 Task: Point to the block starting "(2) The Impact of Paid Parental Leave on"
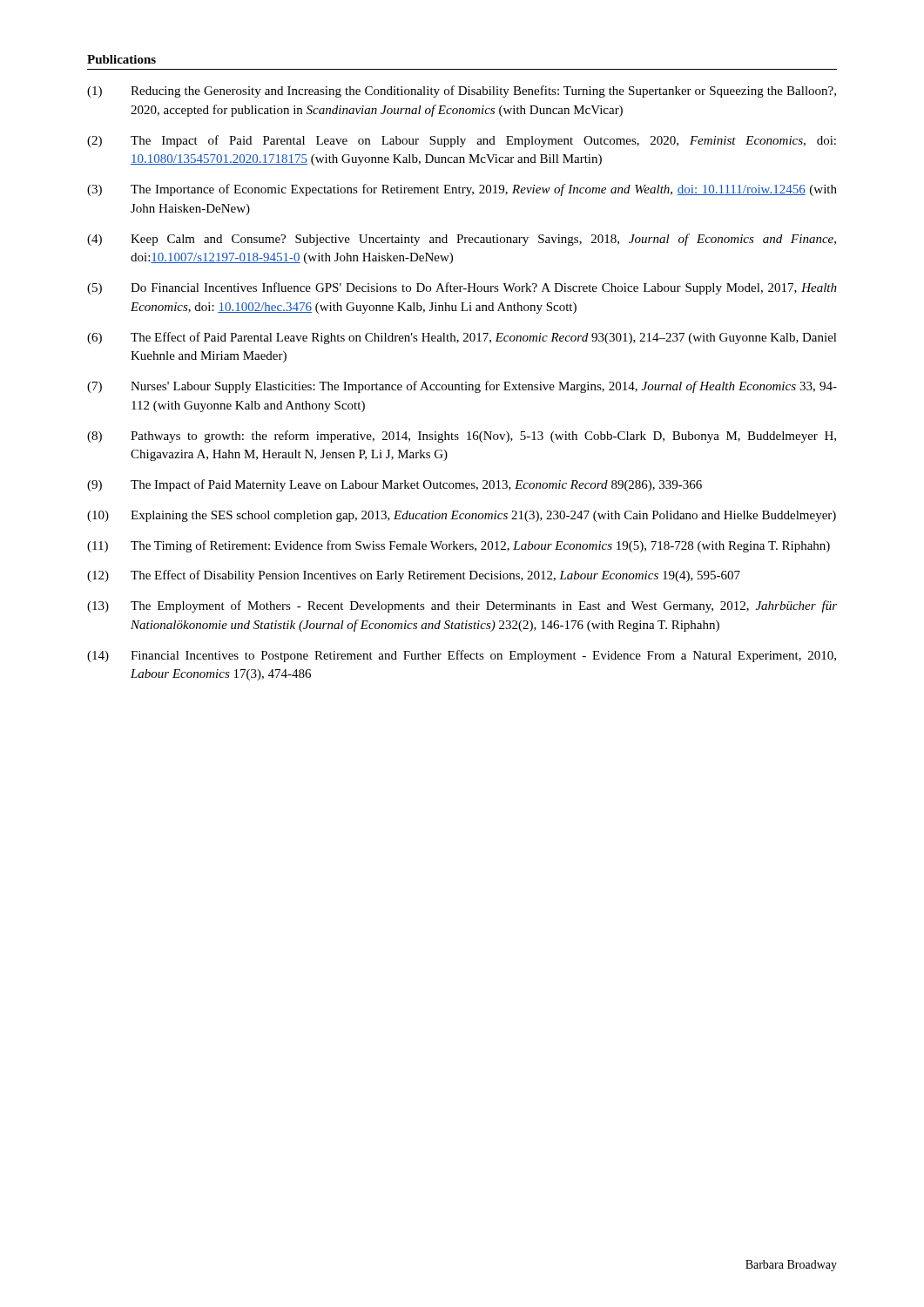click(462, 150)
